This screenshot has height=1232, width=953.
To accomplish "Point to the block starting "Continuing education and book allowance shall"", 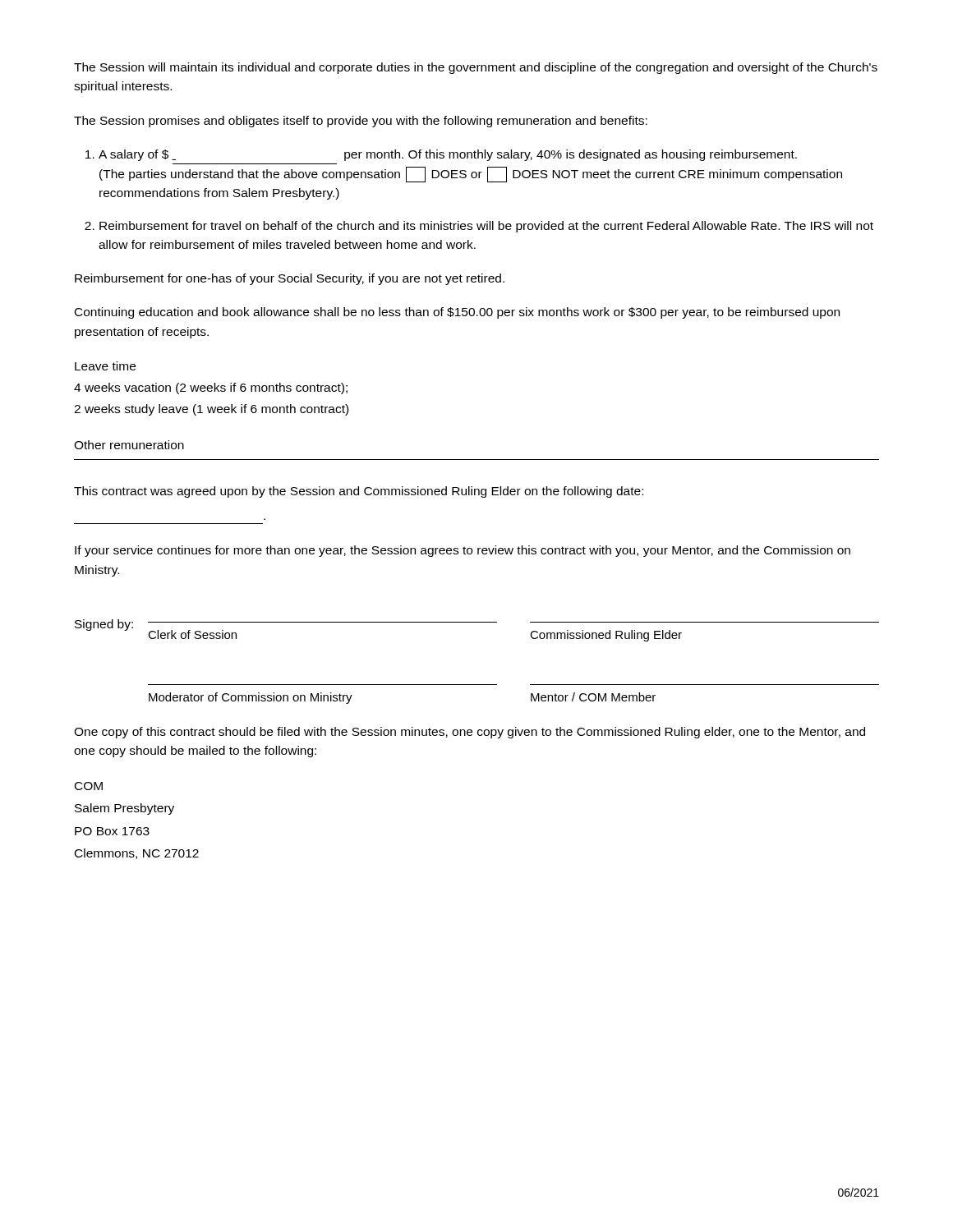I will (476, 322).
